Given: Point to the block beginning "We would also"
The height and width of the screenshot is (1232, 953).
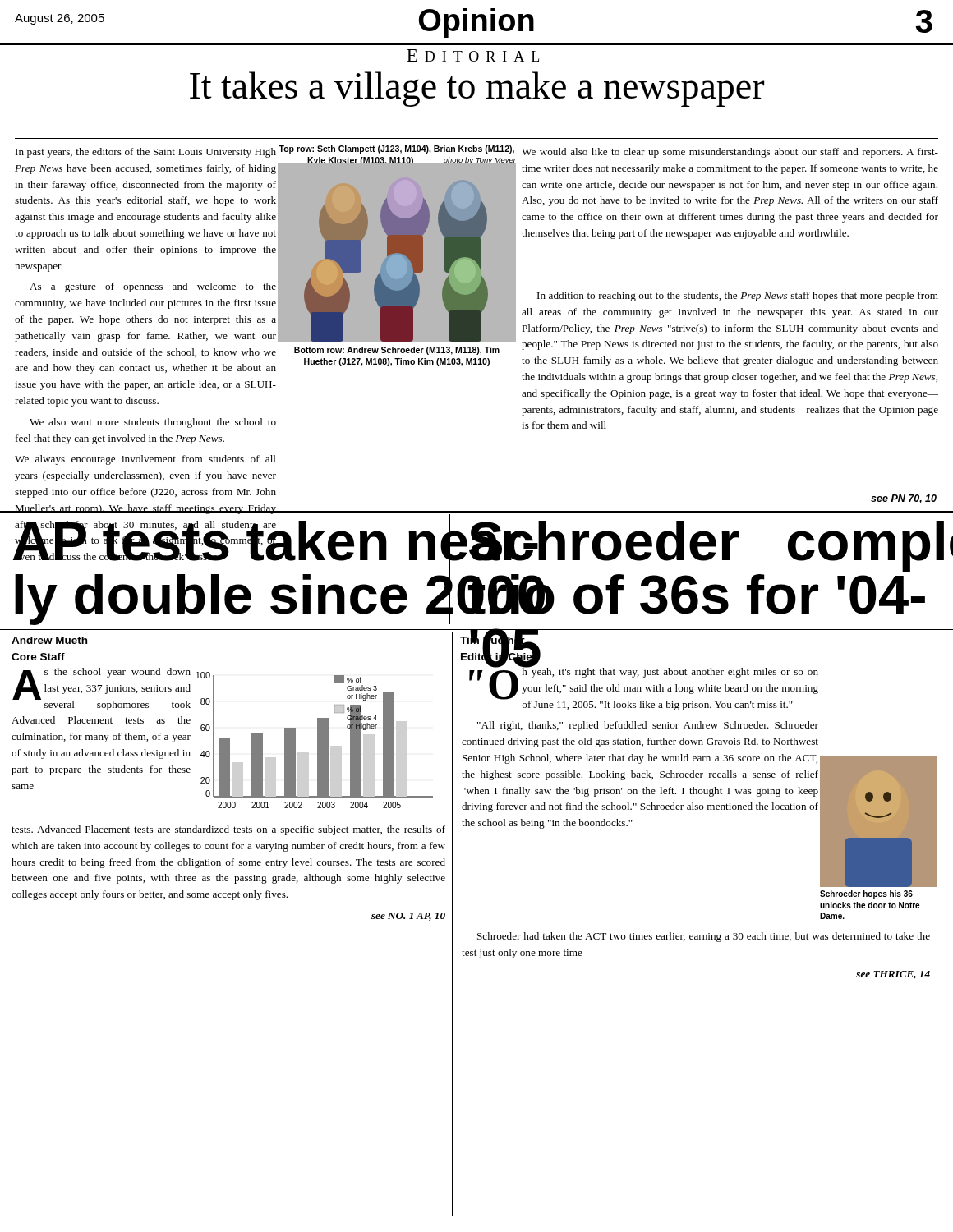Looking at the screenshot, I should [730, 193].
